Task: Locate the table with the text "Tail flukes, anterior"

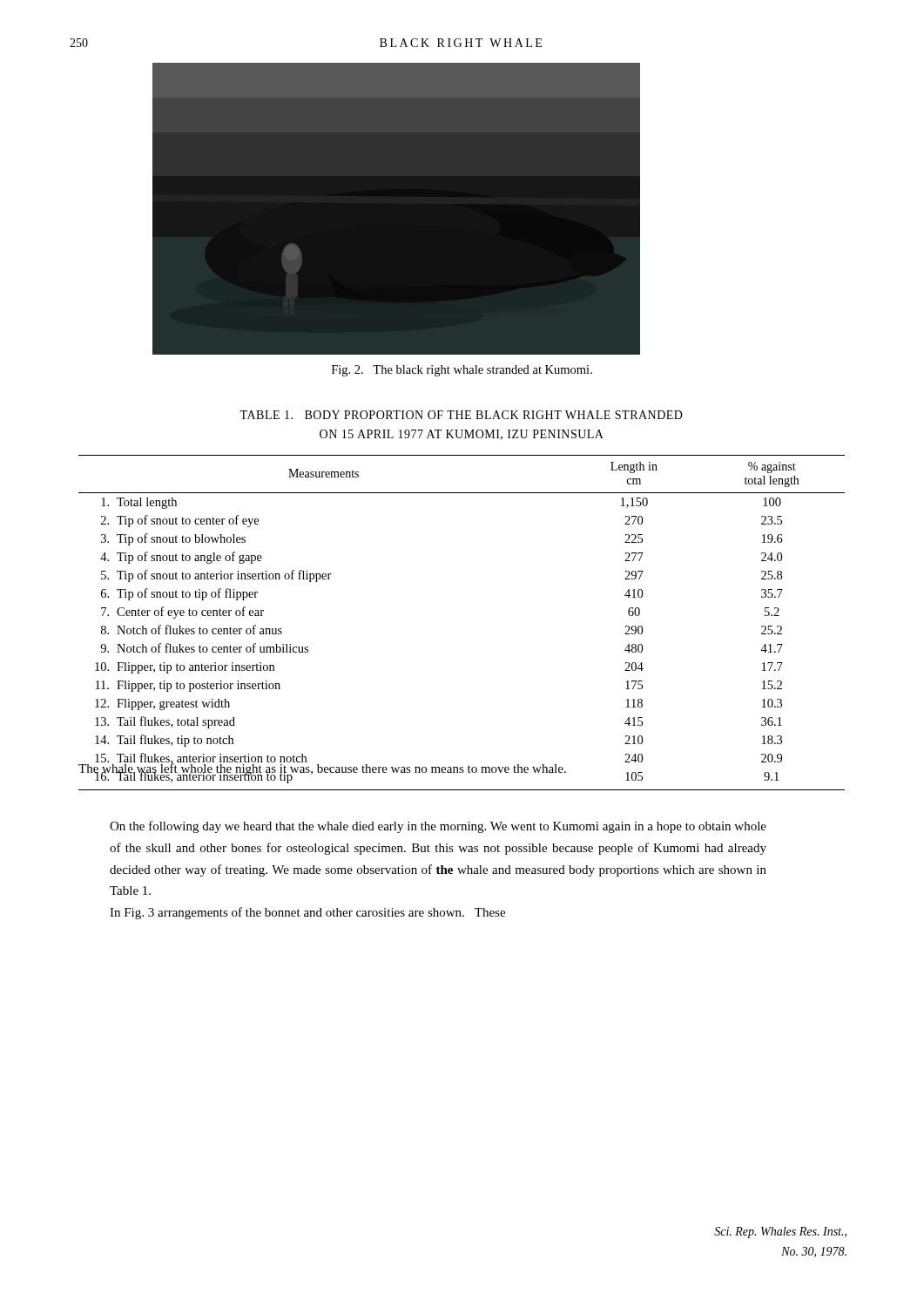Action: 462,623
